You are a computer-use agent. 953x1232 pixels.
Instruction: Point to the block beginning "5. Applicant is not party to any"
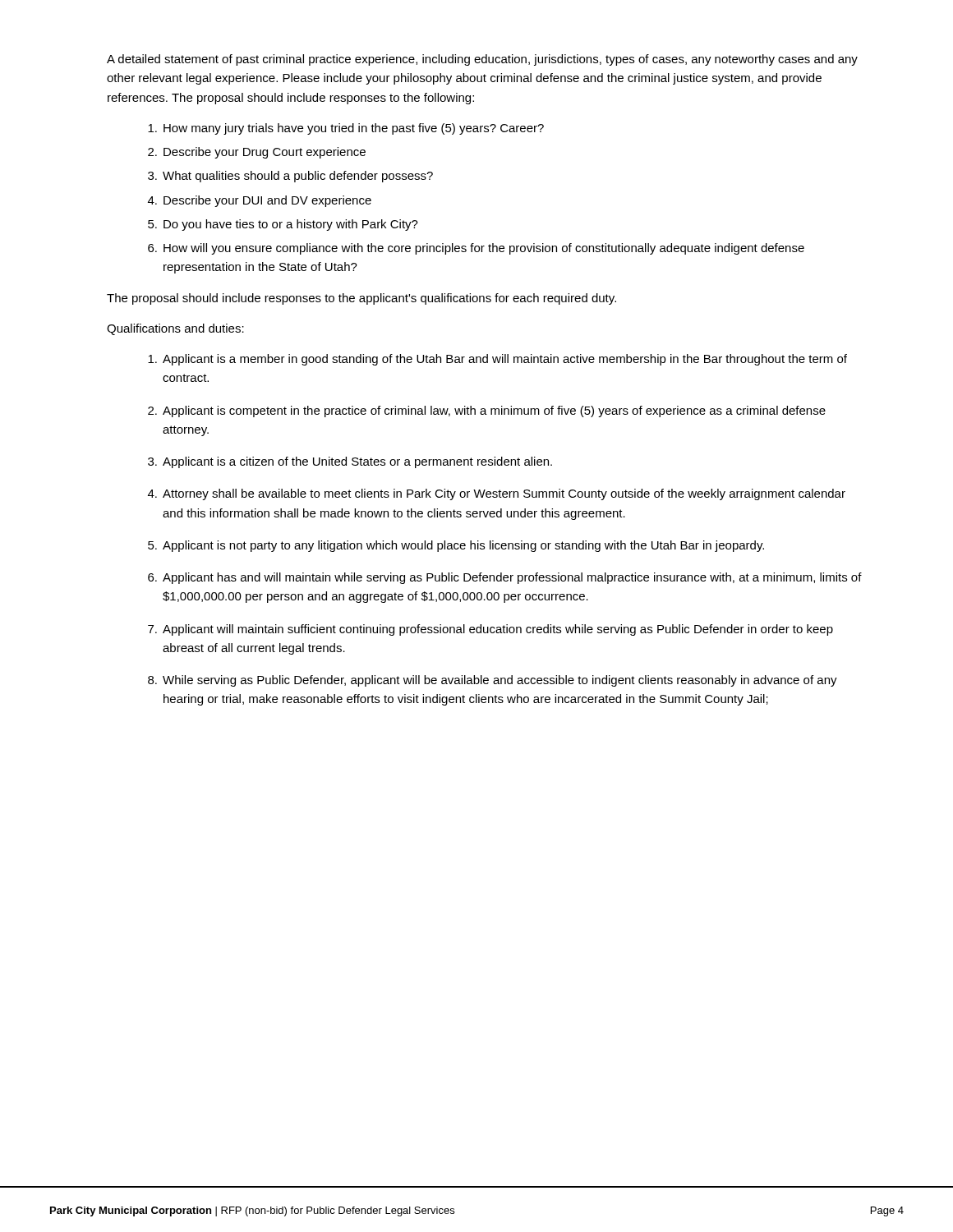[x=497, y=545]
